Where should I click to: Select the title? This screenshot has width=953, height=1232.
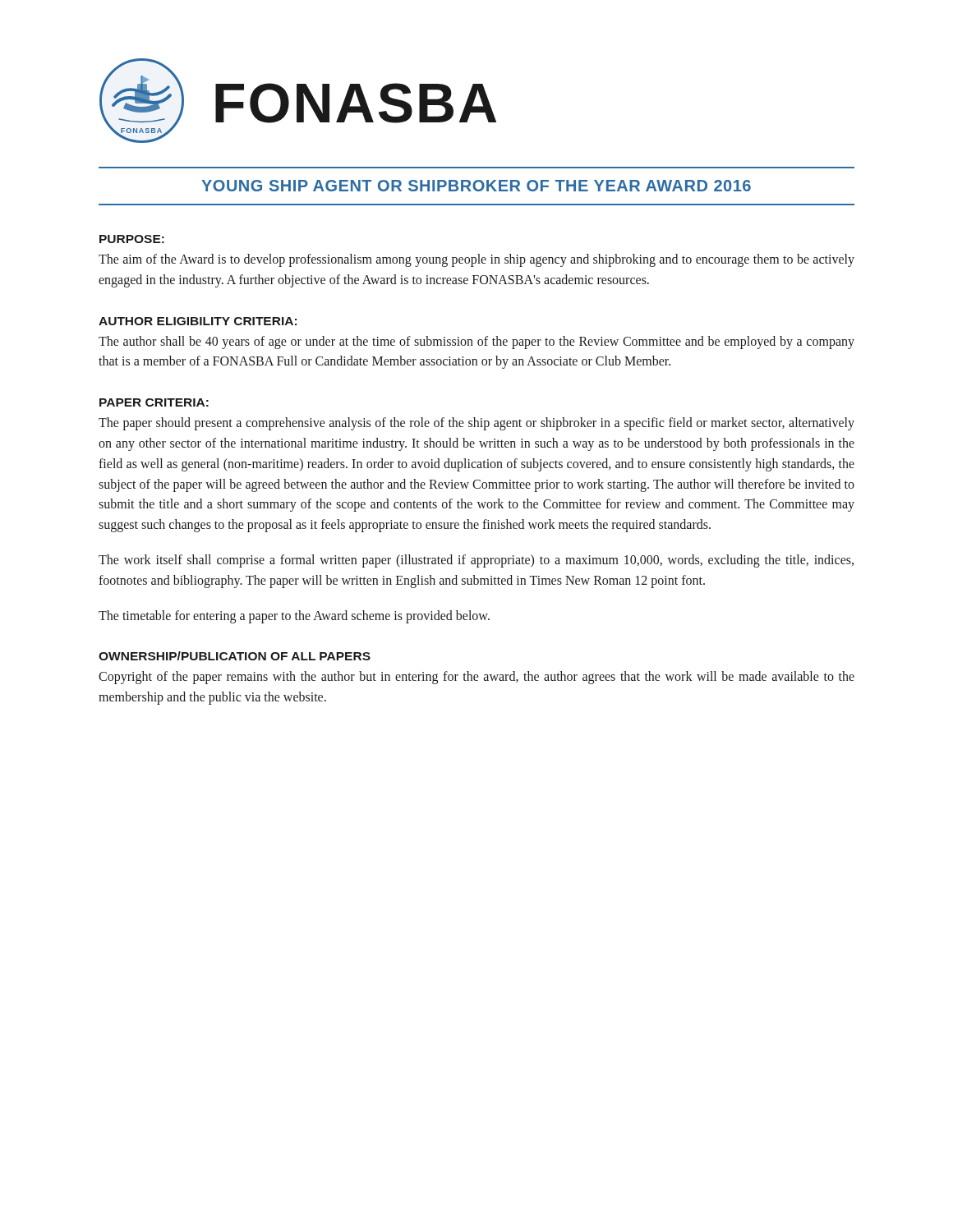coord(356,102)
